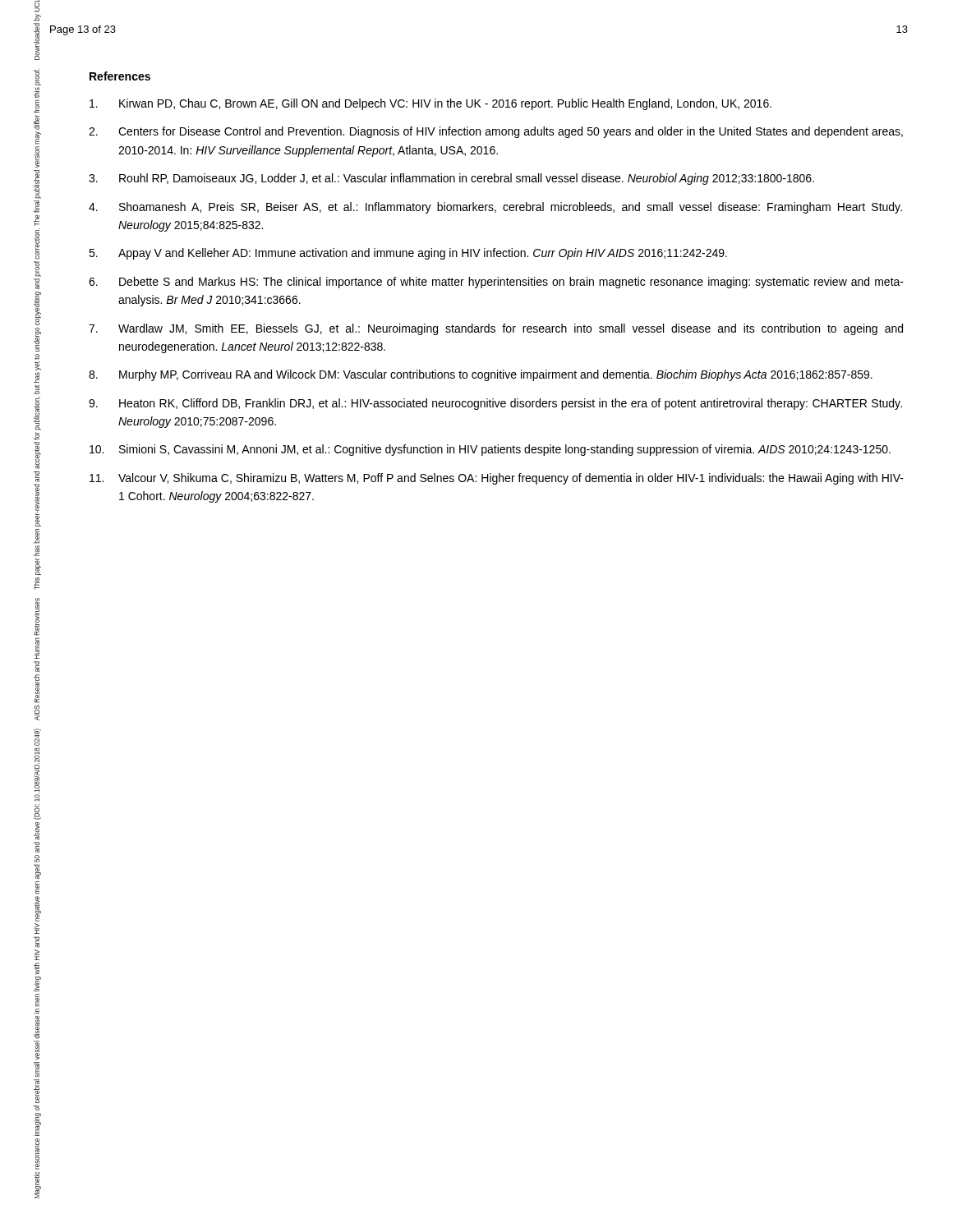Screen dimensions: 1232x953
Task: Find the text starting "7. Wardlaw JM, Smith EE, Biessels"
Action: 496,338
